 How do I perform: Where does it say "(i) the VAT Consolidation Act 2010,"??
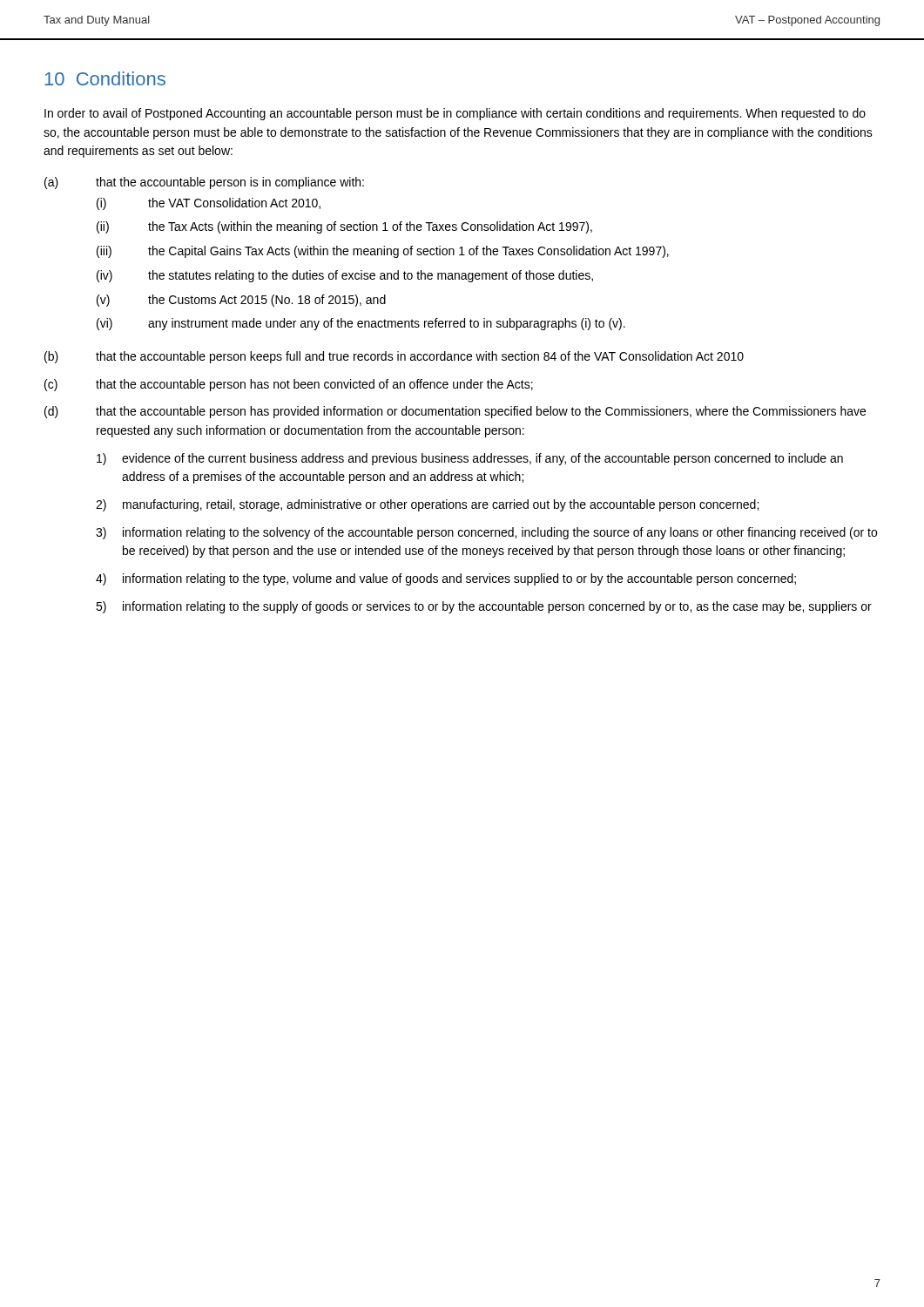(x=209, y=204)
